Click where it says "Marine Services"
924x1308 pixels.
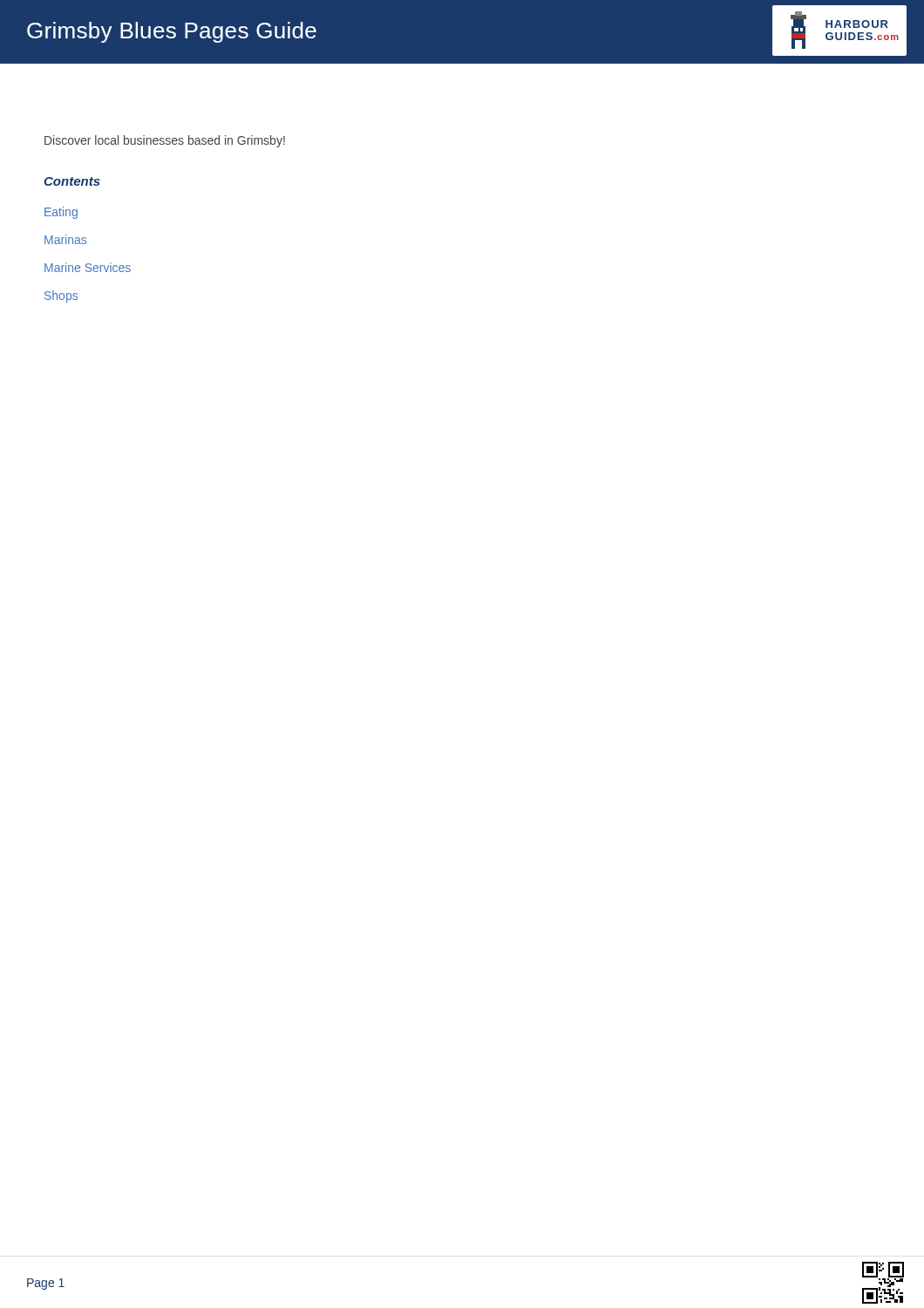pyautogui.click(x=87, y=268)
